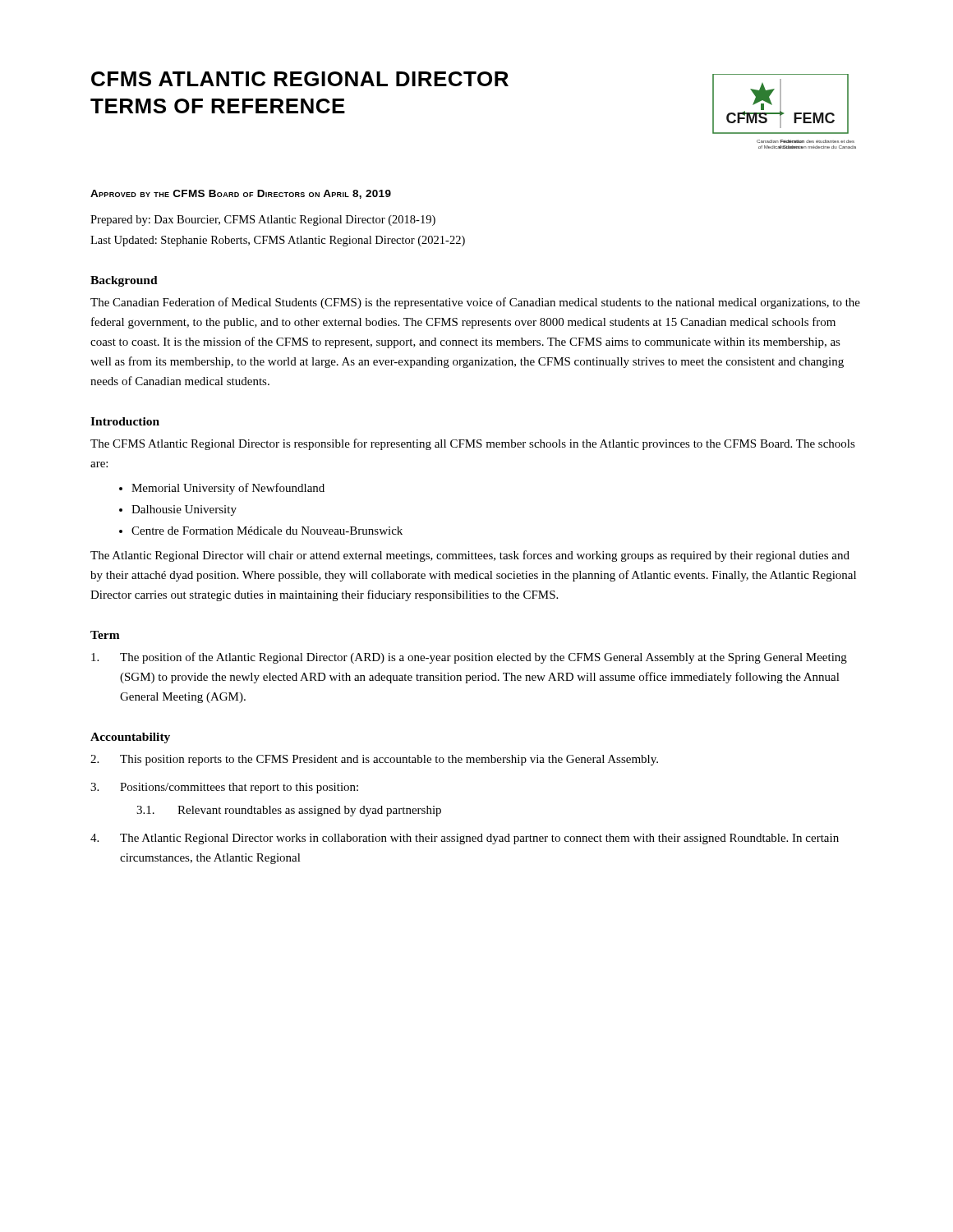Point to "Memorial University of Newfoundland"
The width and height of the screenshot is (953, 1232).
228,487
